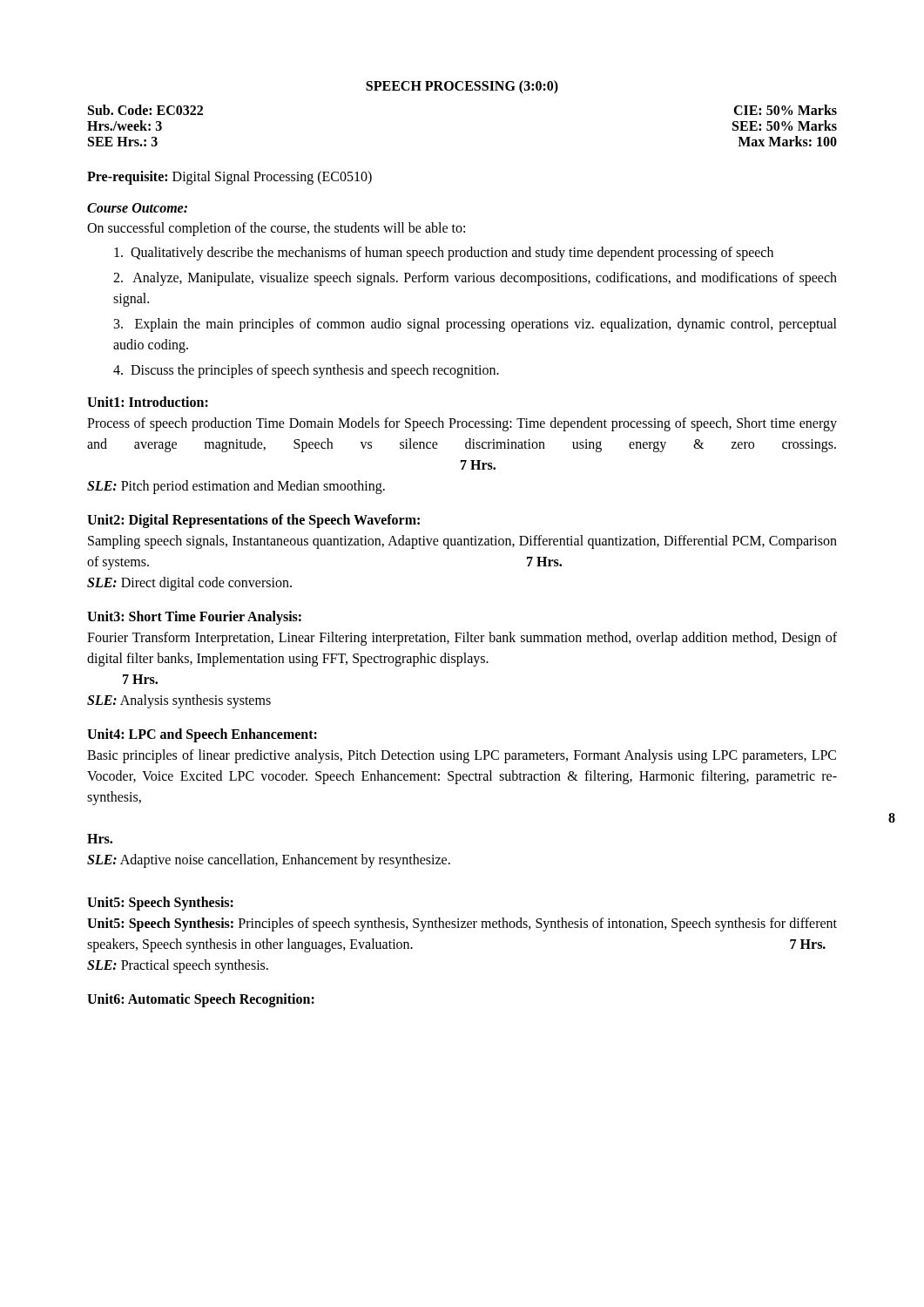The width and height of the screenshot is (924, 1307).
Task: Select the text block starting "On successful completion of the"
Action: (x=277, y=228)
